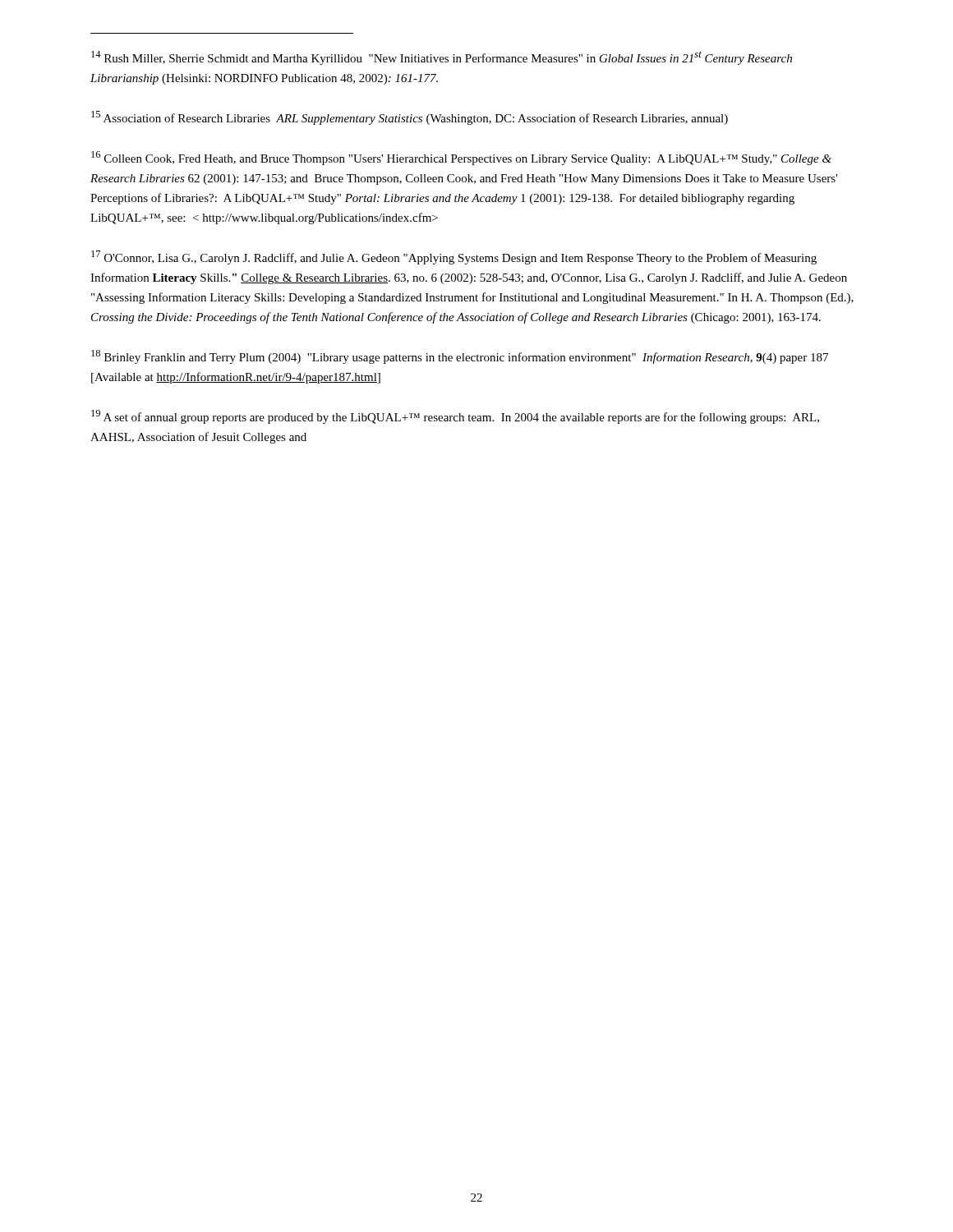Navigate to the block starting "15 Association of"
This screenshot has width=953, height=1232.
[476, 117]
